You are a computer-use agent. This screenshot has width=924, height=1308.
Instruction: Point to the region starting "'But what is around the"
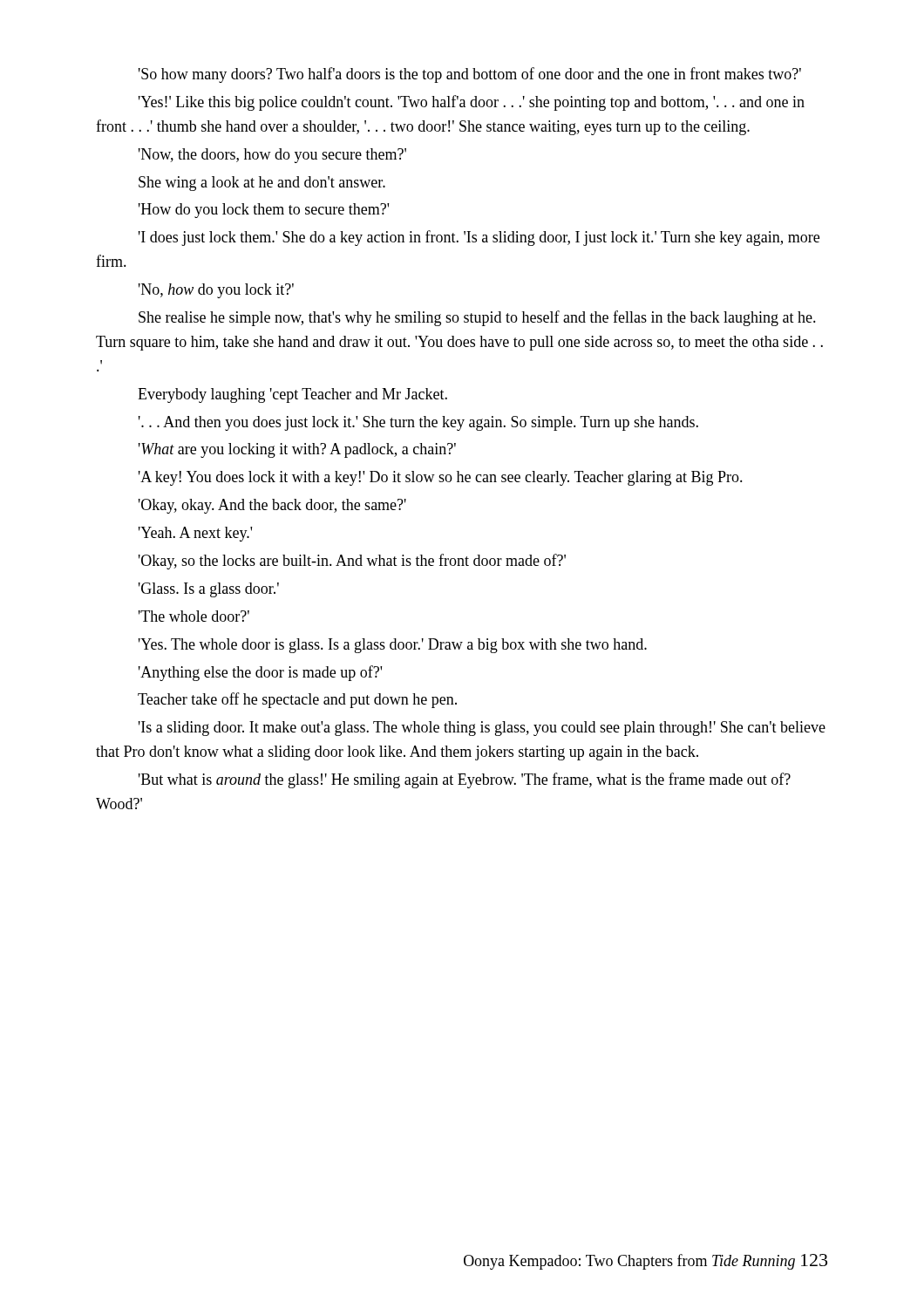point(462,793)
